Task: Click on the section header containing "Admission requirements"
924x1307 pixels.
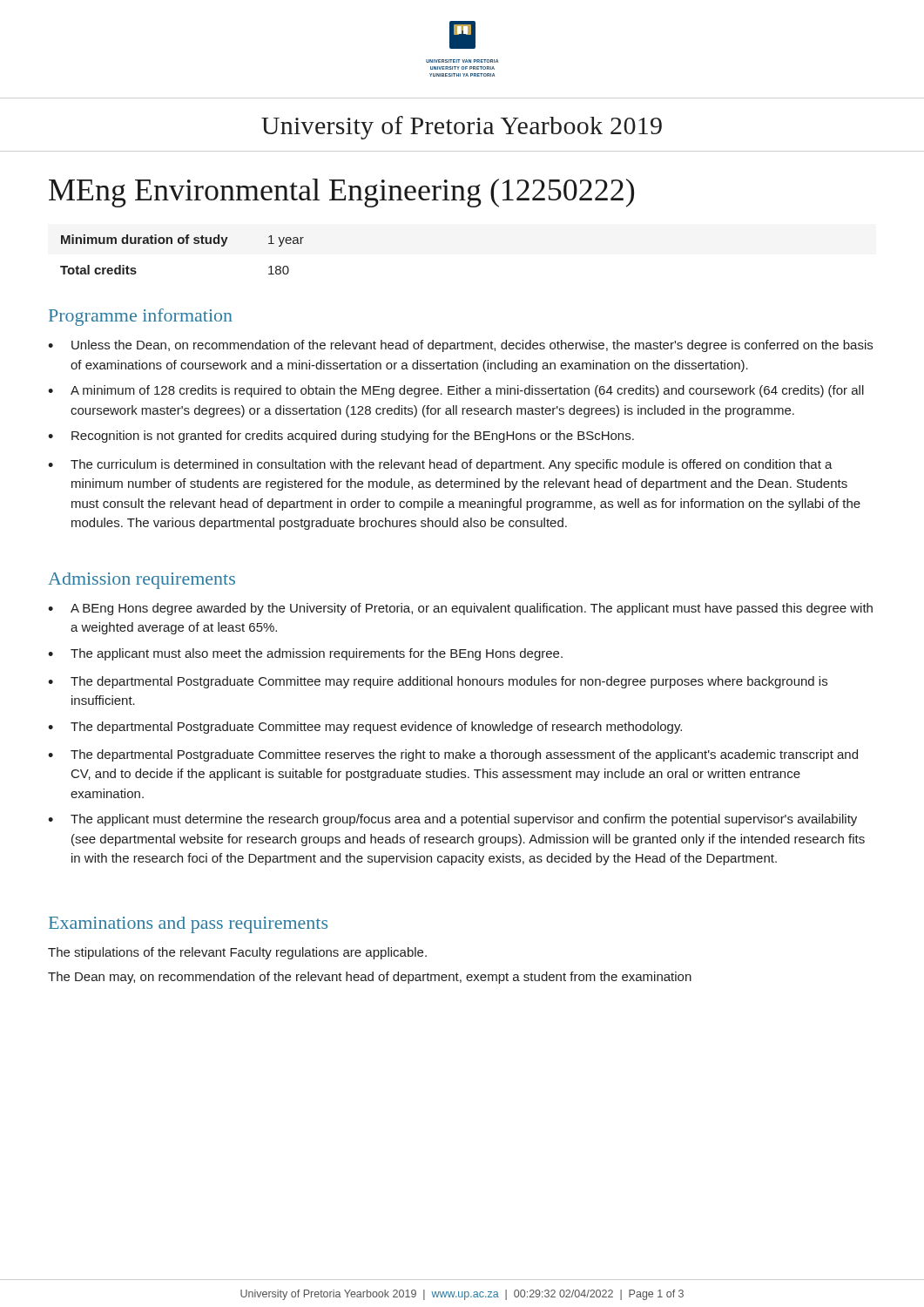Action: tap(142, 581)
